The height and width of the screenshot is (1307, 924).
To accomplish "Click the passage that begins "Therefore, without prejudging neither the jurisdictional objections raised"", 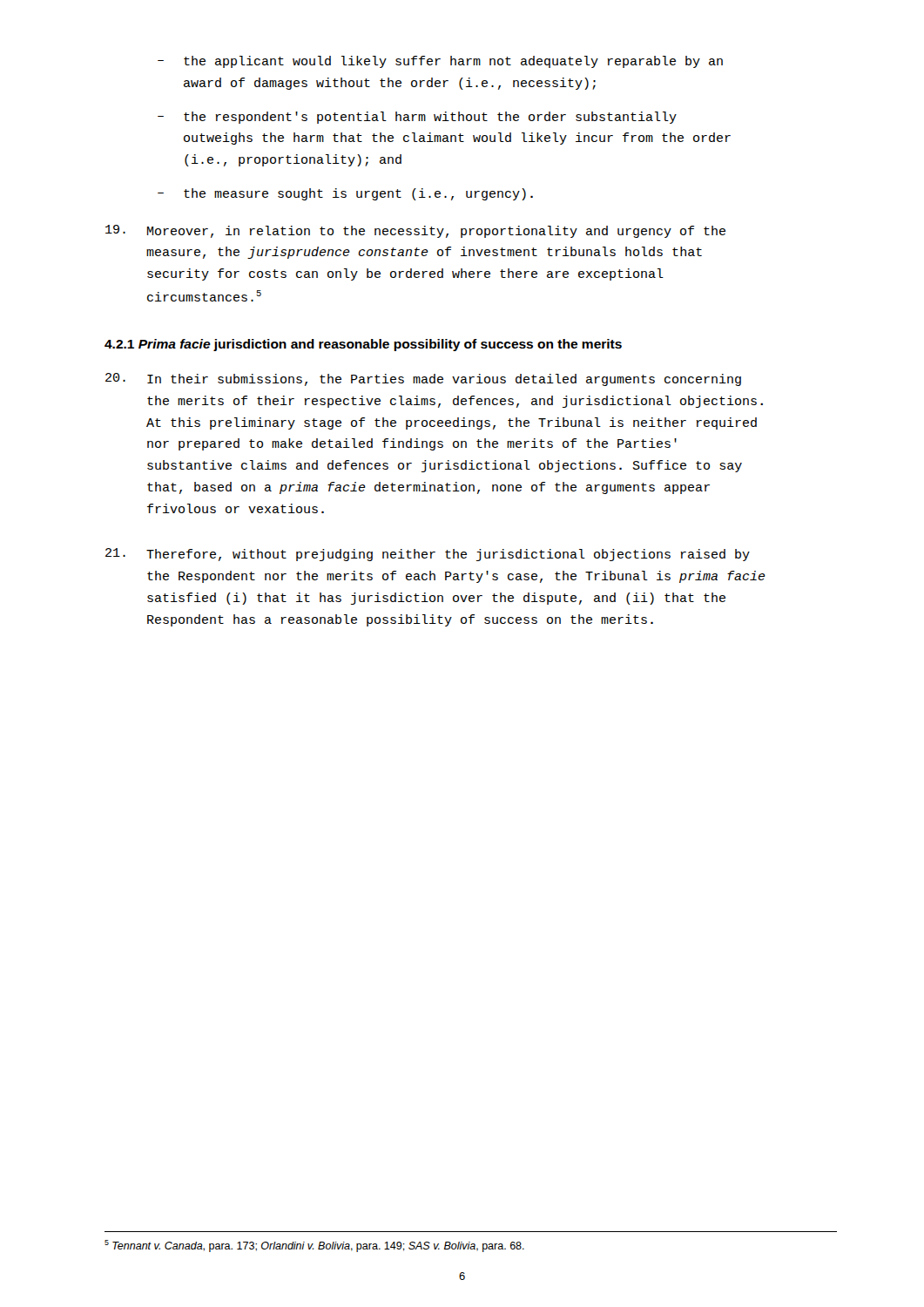I will pos(435,589).
